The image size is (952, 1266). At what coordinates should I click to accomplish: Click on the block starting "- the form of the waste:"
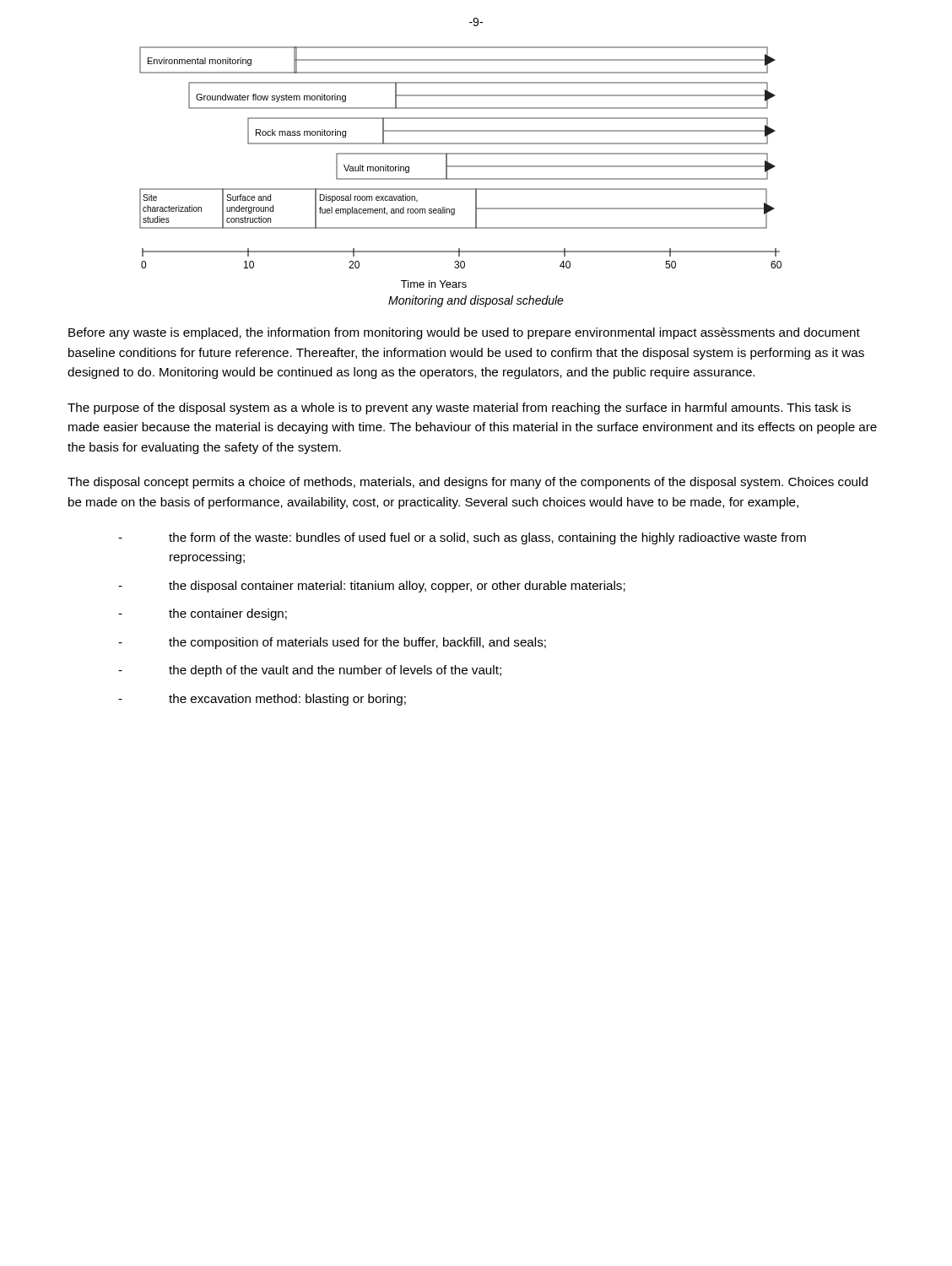pos(476,547)
